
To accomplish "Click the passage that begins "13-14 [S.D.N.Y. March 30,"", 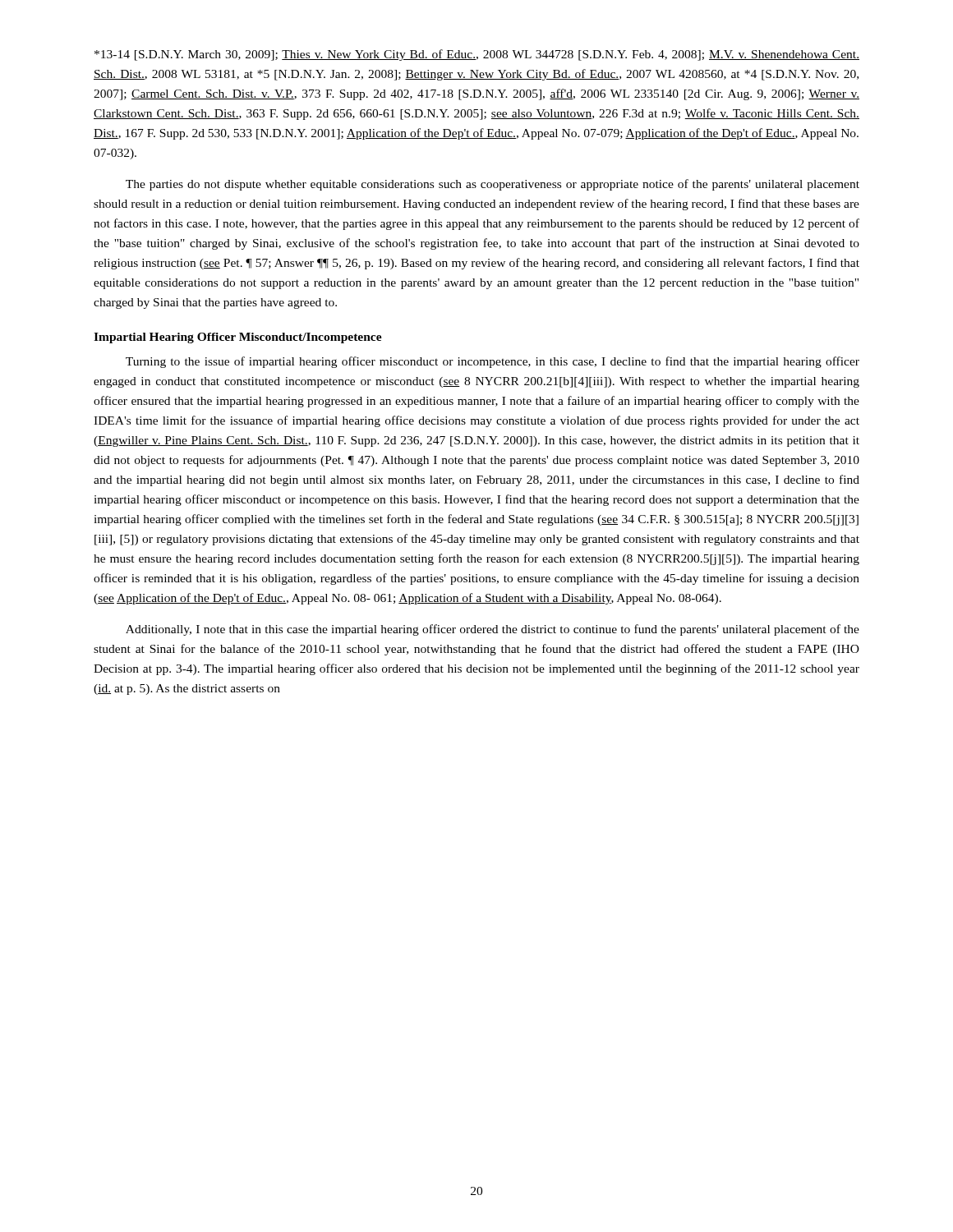I will (x=476, y=104).
